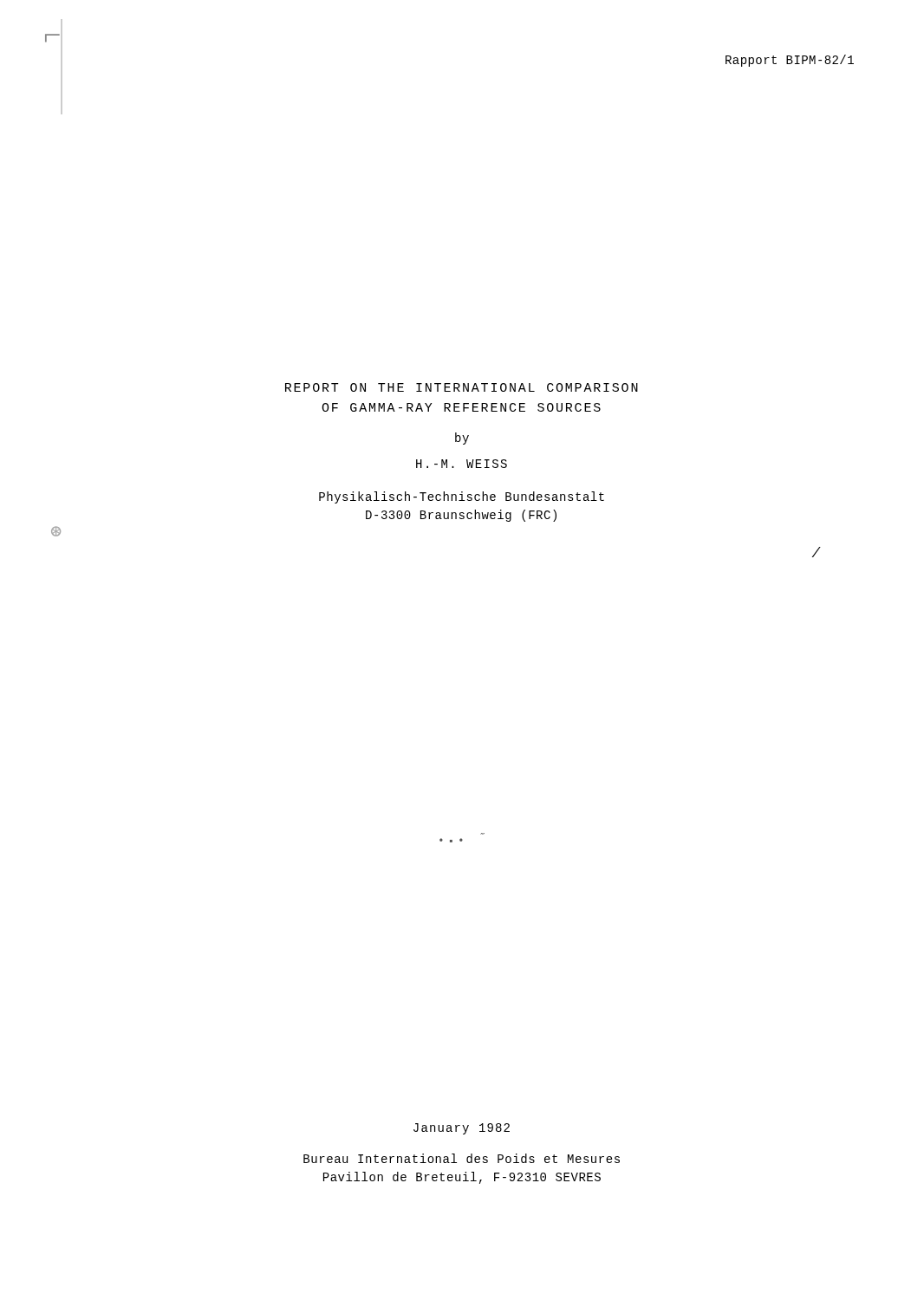
Task: Locate the text block containing "January 1982 Bureau International des"
Action: [x=462, y=1154]
